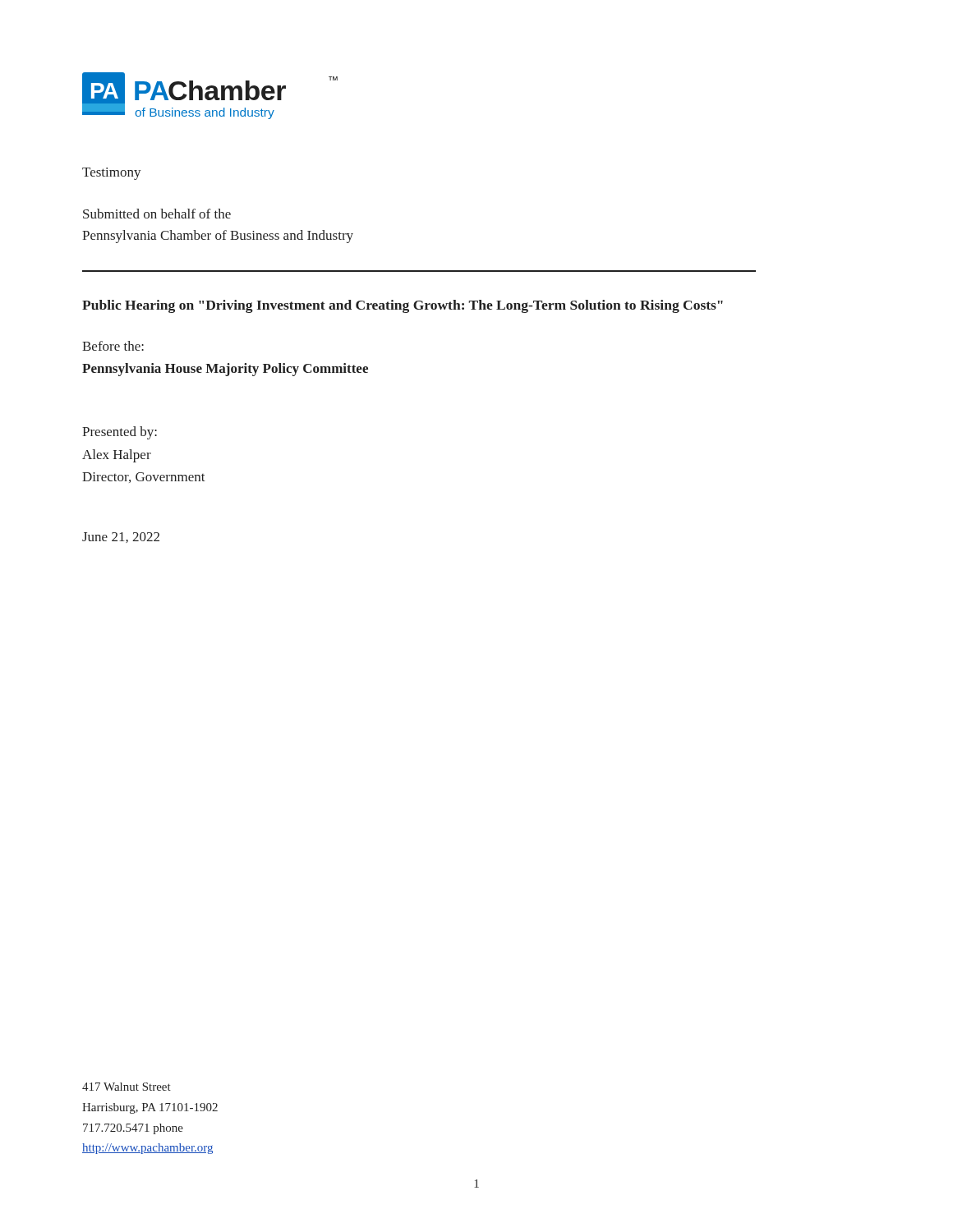Select the text block with the text "417 Walnut Street Harrisburg, PA 17101-1902"
This screenshot has height=1232, width=953.
coord(150,1117)
